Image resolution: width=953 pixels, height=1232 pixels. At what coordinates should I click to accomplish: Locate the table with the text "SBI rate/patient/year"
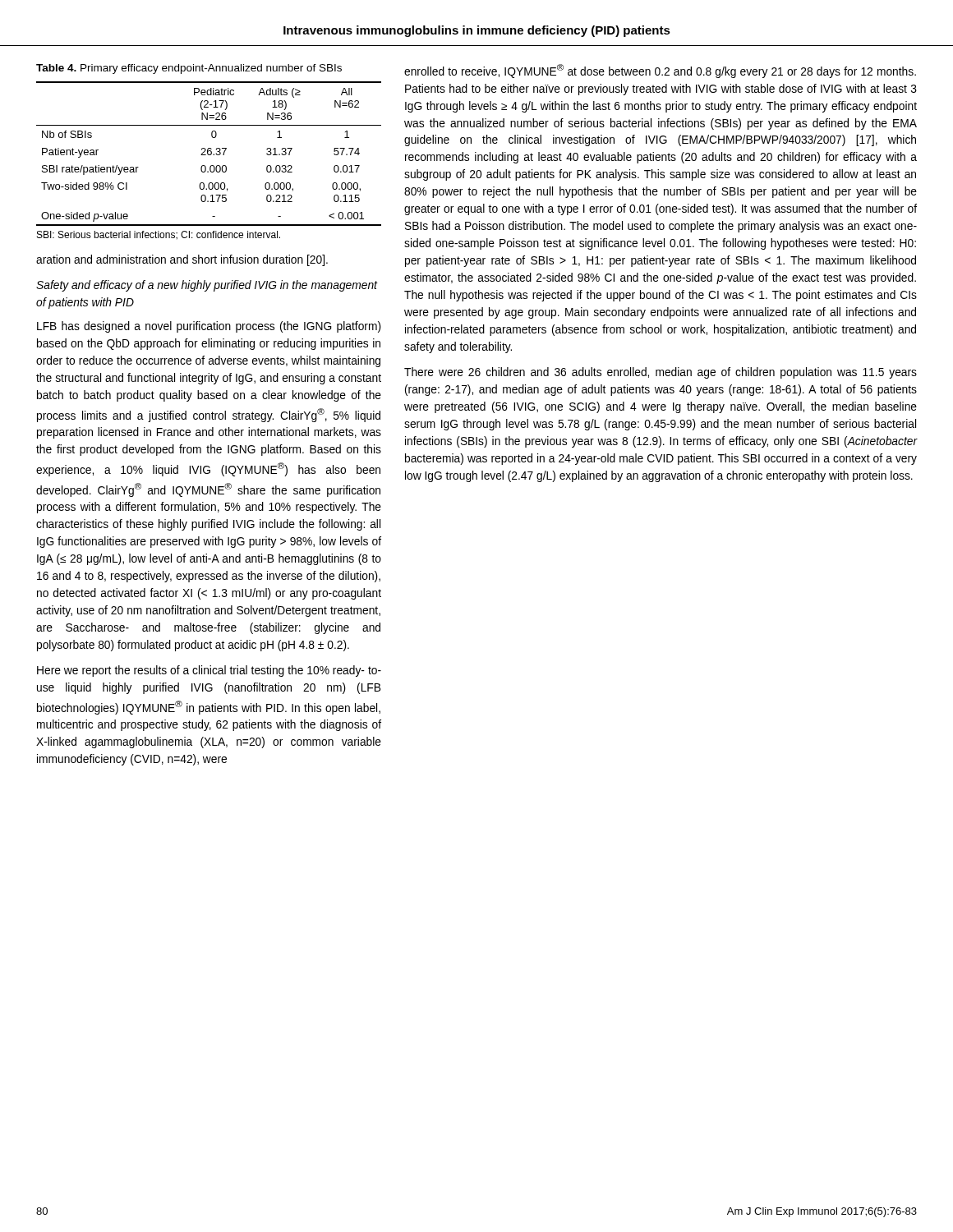pyautogui.click(x=209, y=154)
